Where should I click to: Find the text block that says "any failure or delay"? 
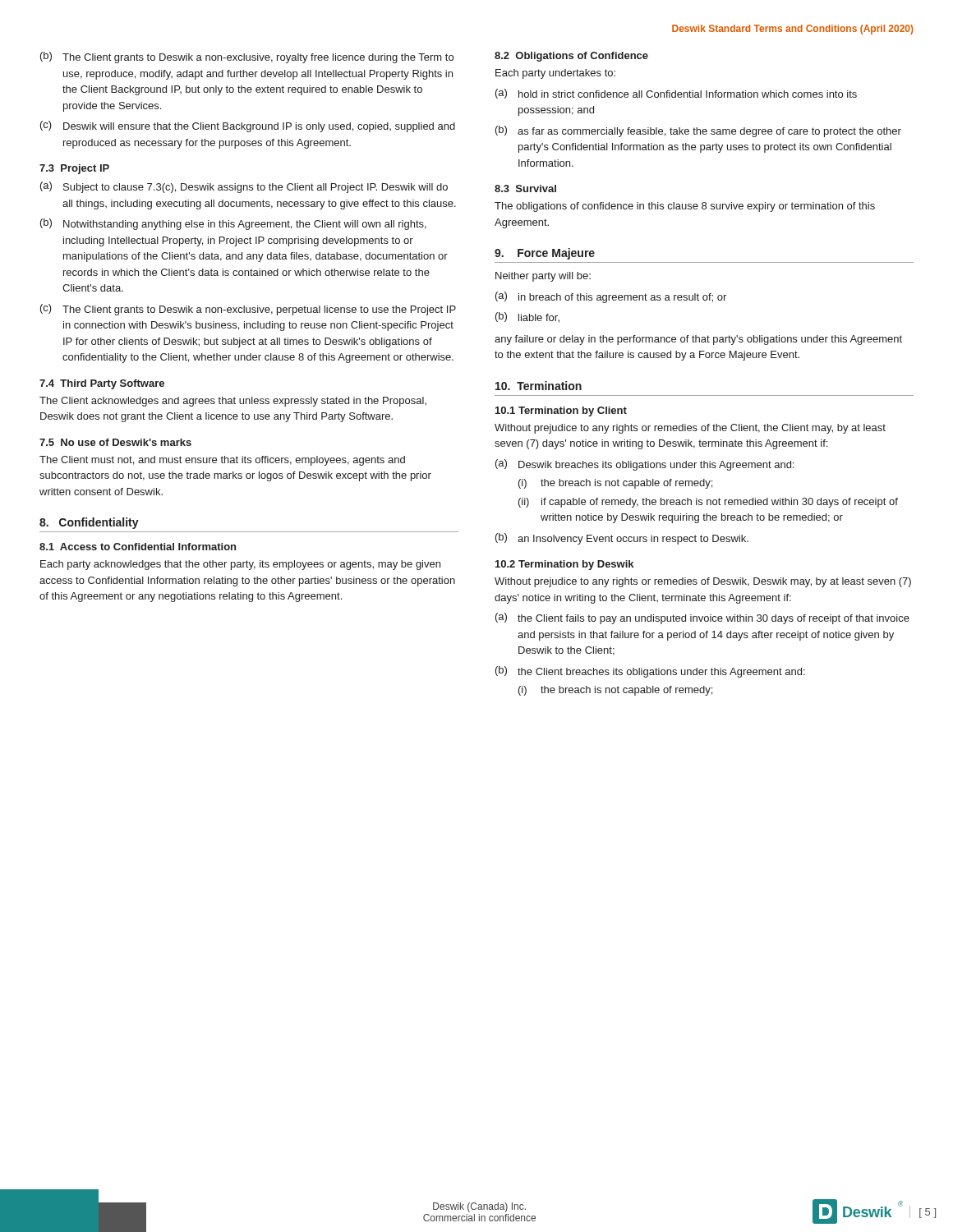[698, 346]
